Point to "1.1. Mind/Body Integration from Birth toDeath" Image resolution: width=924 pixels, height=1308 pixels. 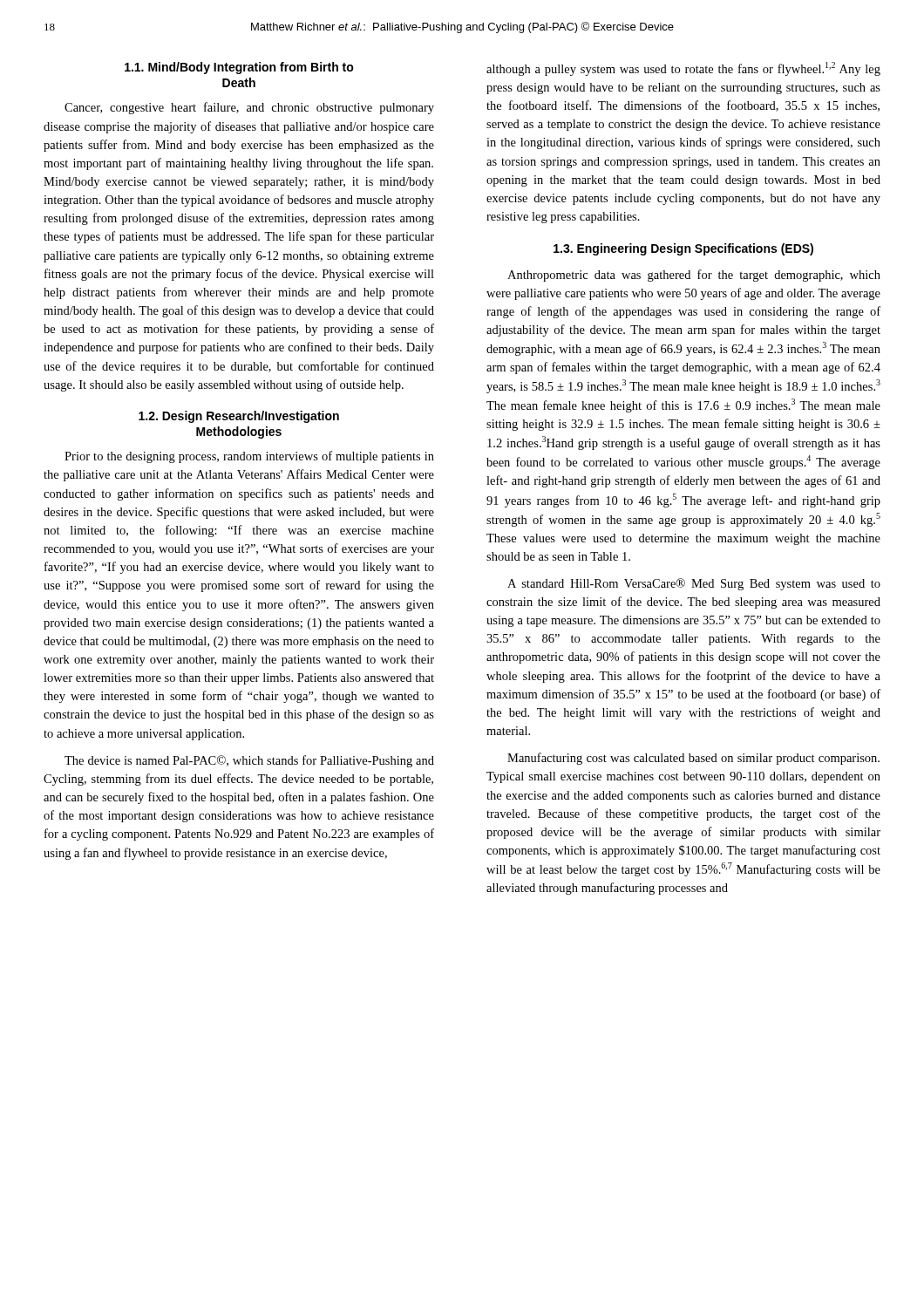239,75
